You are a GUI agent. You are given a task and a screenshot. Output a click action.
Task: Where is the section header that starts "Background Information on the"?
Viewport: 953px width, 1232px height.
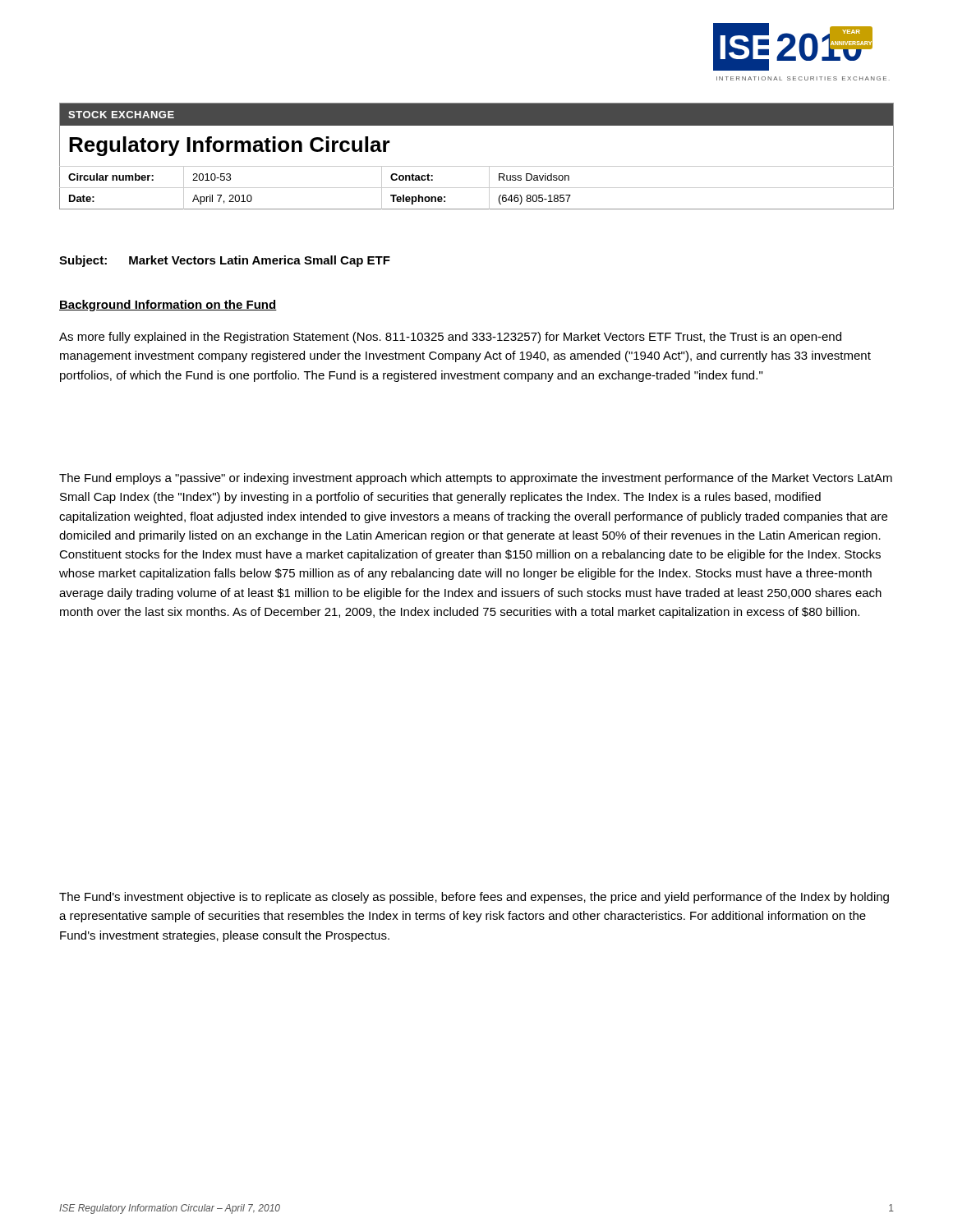[168, 306]
